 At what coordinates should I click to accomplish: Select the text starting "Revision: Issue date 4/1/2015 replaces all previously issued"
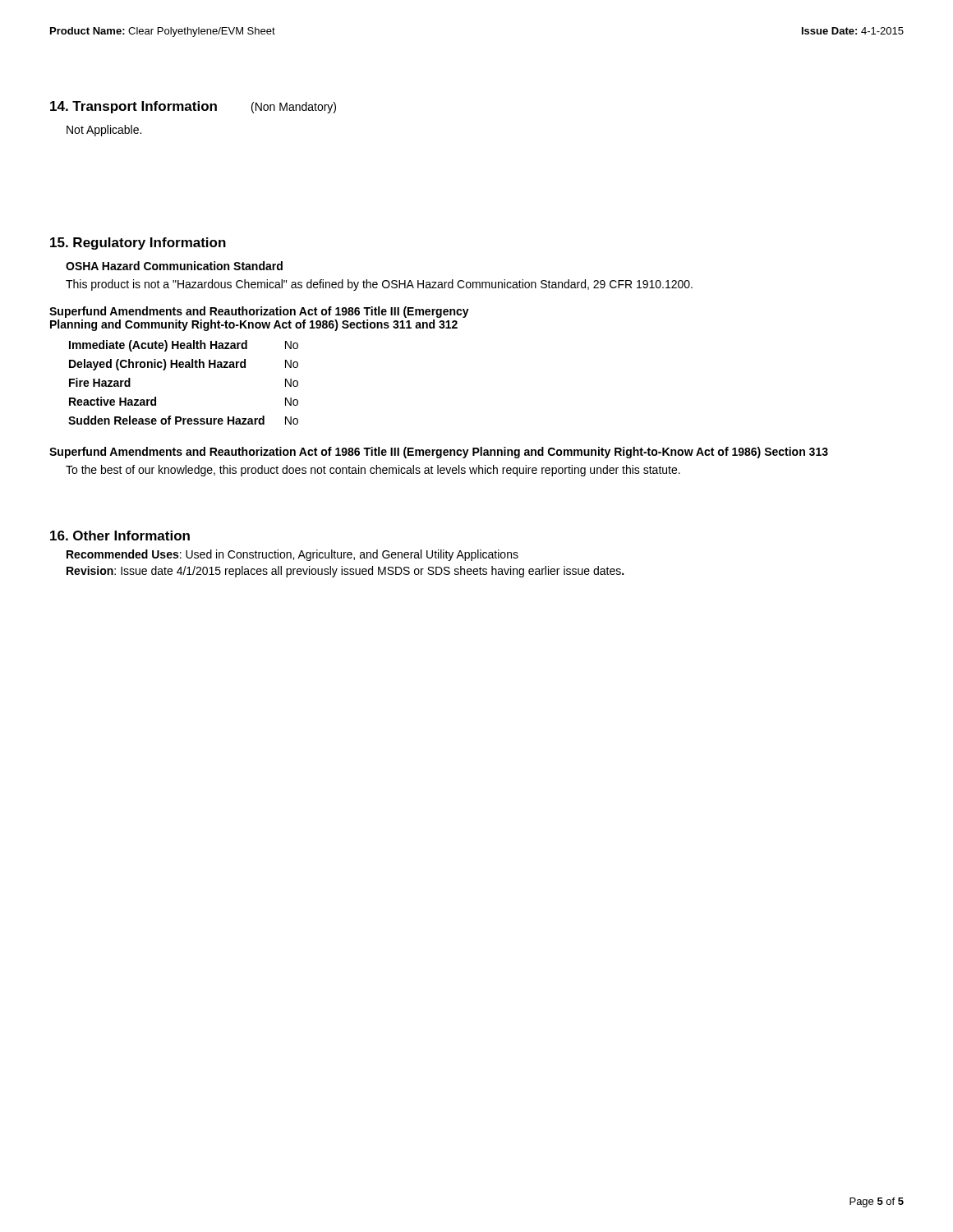(345, 571)
